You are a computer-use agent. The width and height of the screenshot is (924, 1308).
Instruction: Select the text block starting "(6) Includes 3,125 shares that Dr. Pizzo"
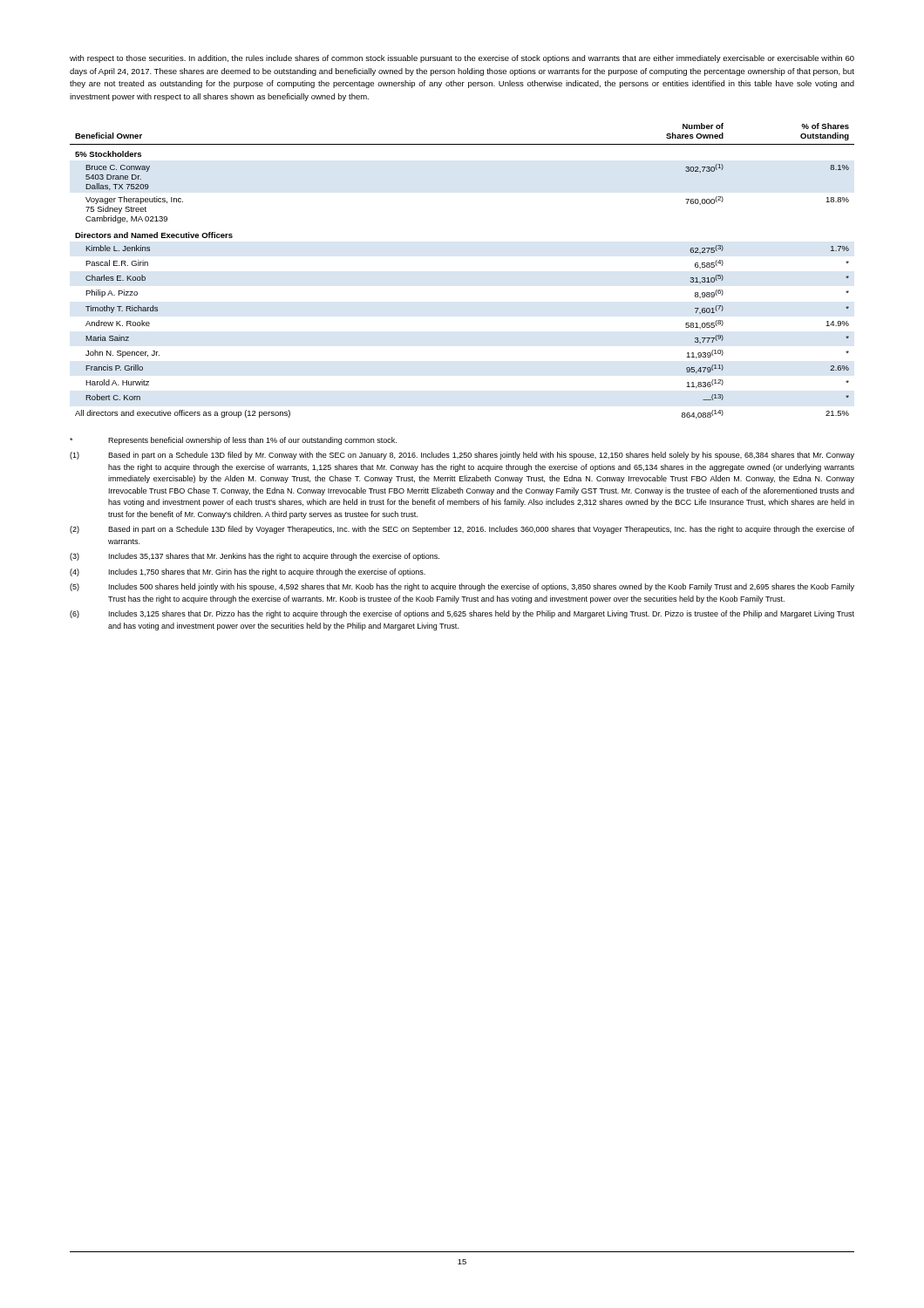(462, 621)
